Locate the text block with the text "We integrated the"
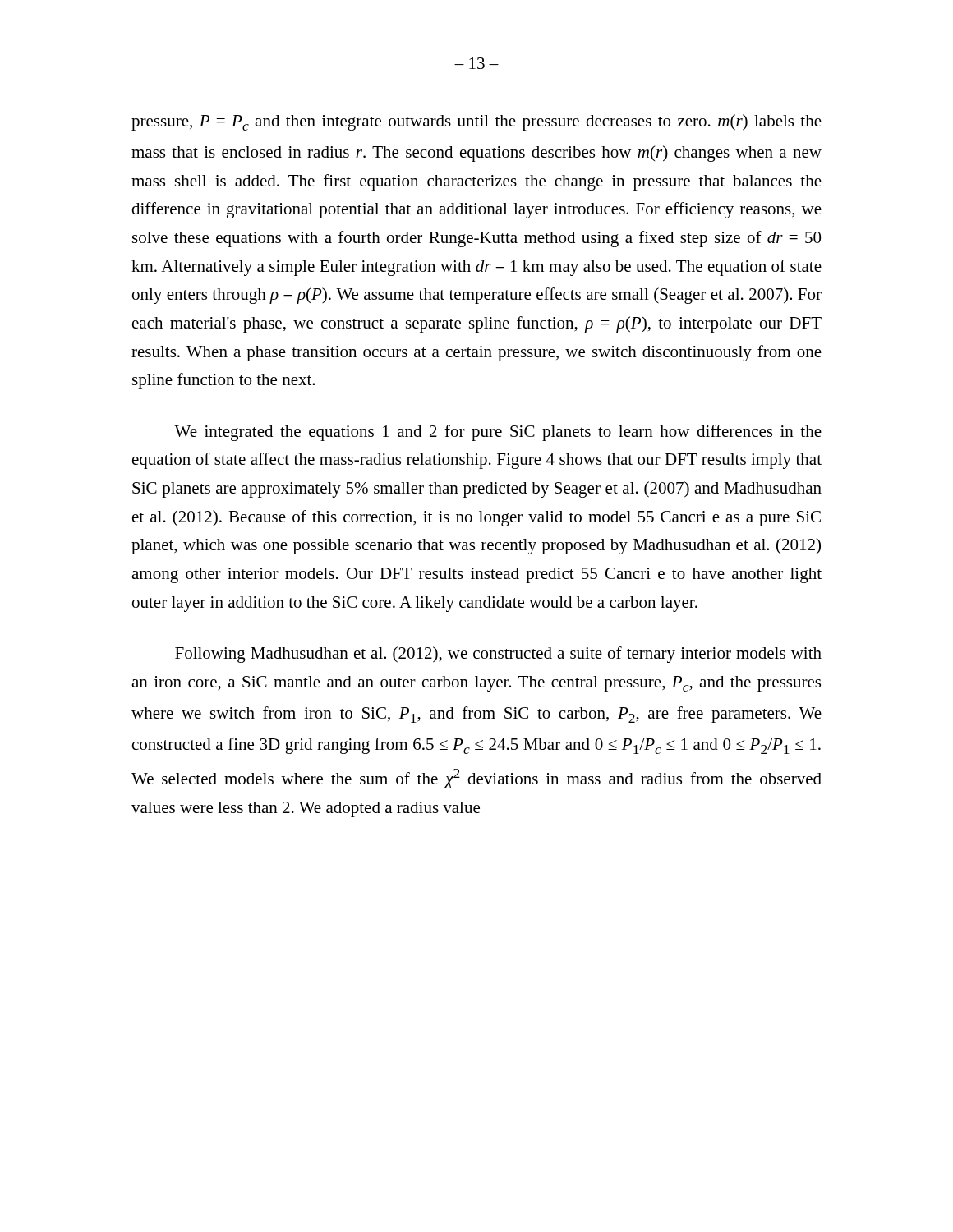The width and height of the screenshot is (953, 1232). tap(476, 516)
